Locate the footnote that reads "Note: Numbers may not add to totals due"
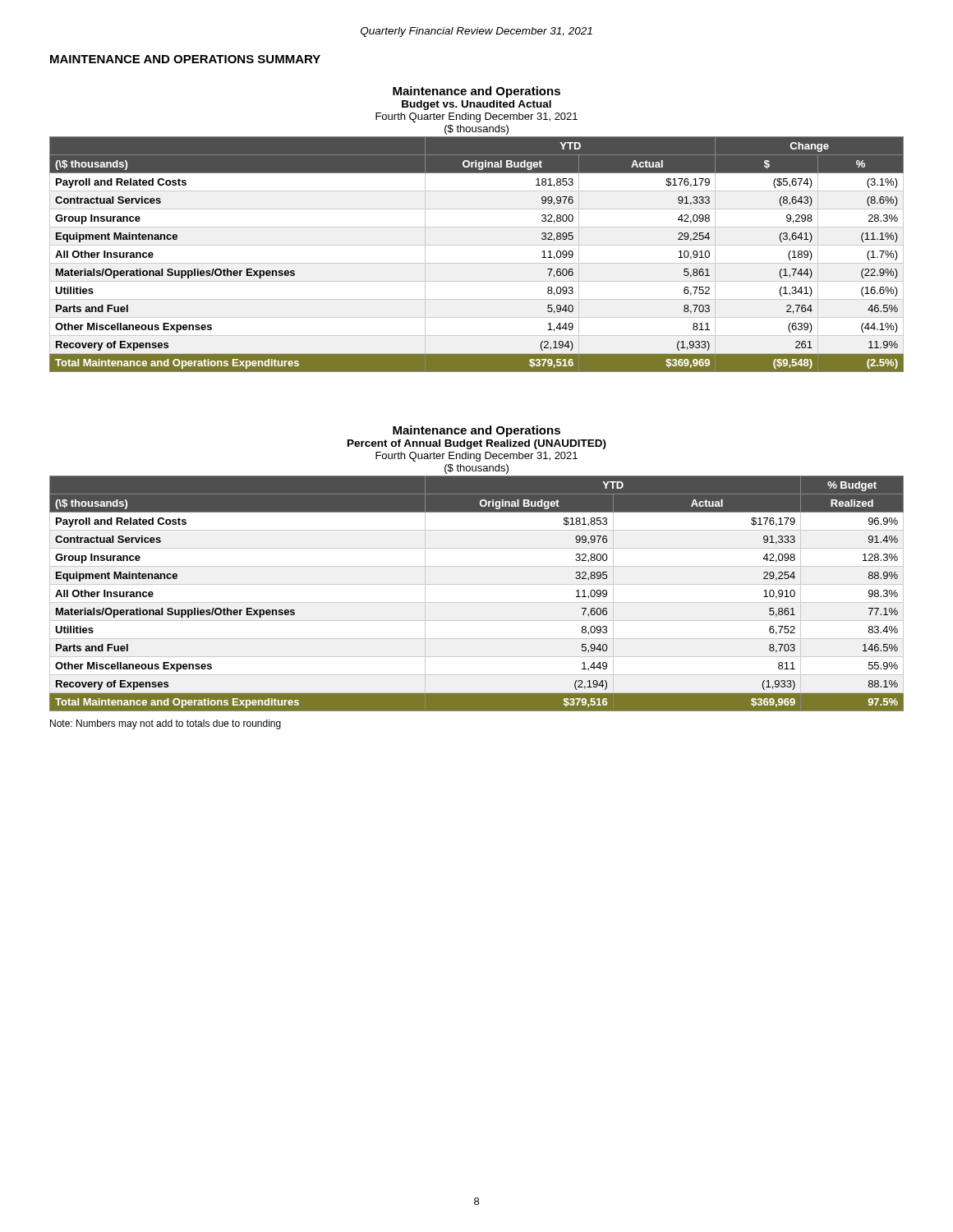The image size is (953, 1232). 165,724
